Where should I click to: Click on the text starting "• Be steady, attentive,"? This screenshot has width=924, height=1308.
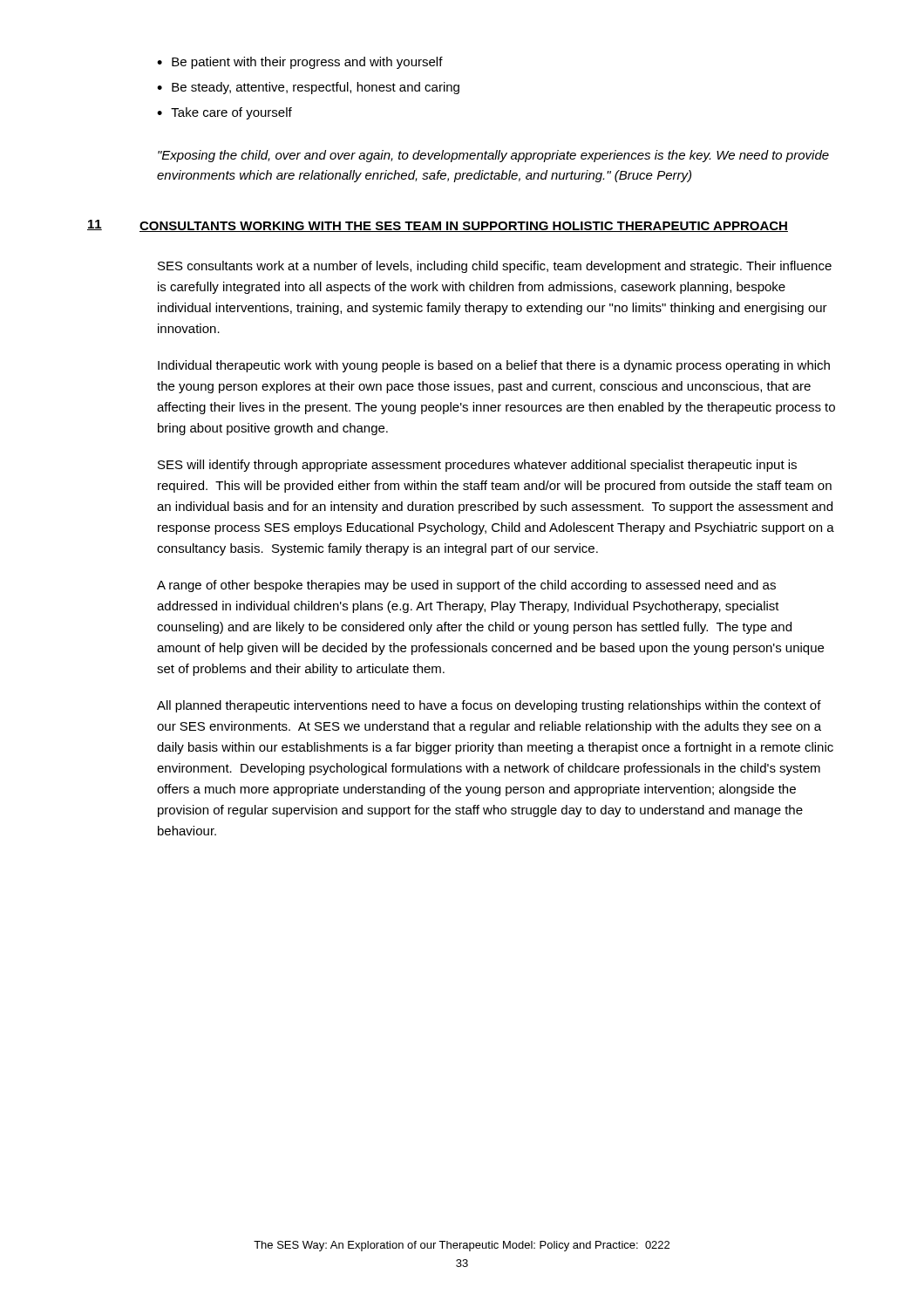pos(309,89)
